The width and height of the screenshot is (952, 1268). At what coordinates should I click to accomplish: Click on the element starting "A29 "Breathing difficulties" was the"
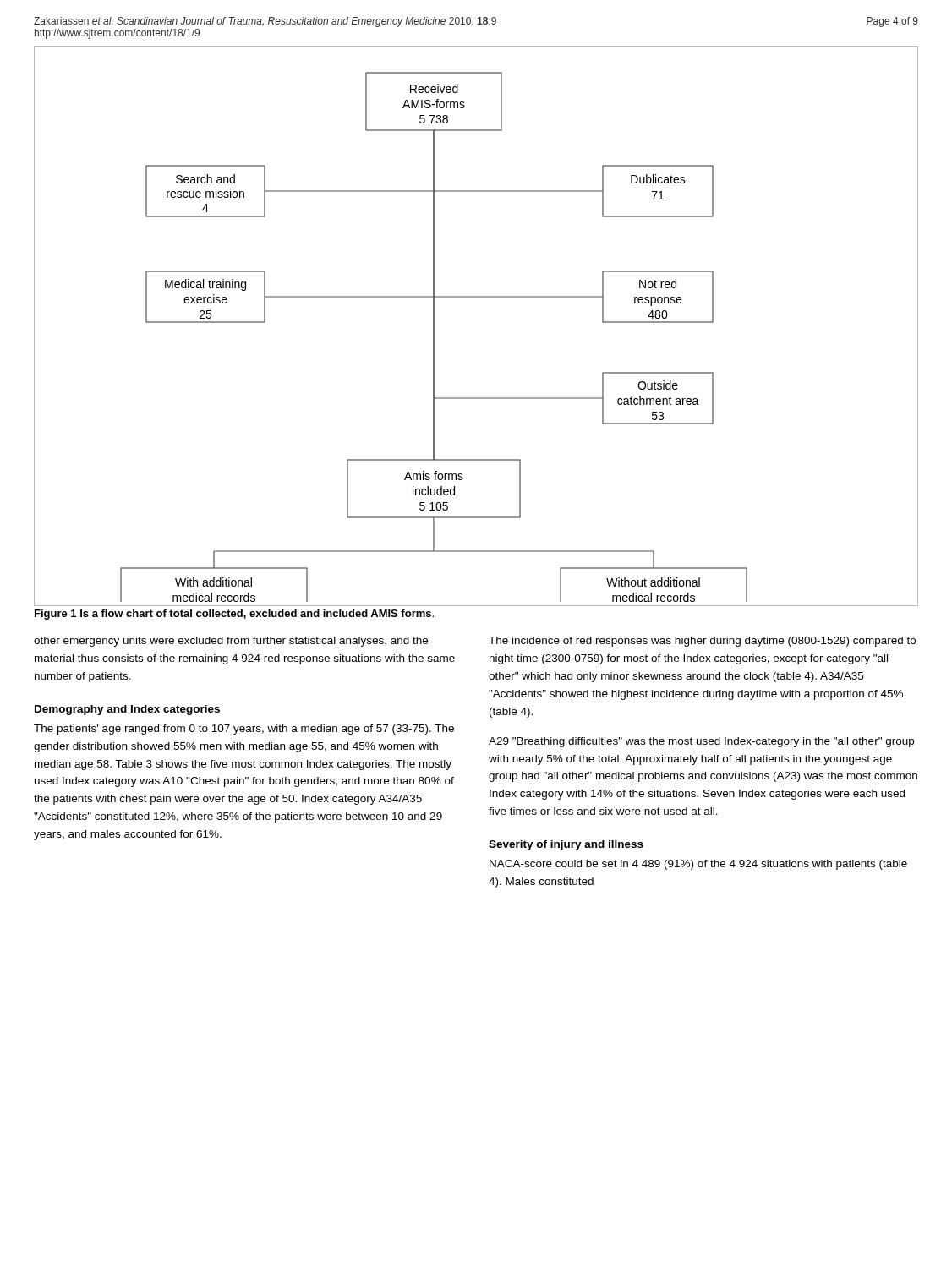click(703, 776)
